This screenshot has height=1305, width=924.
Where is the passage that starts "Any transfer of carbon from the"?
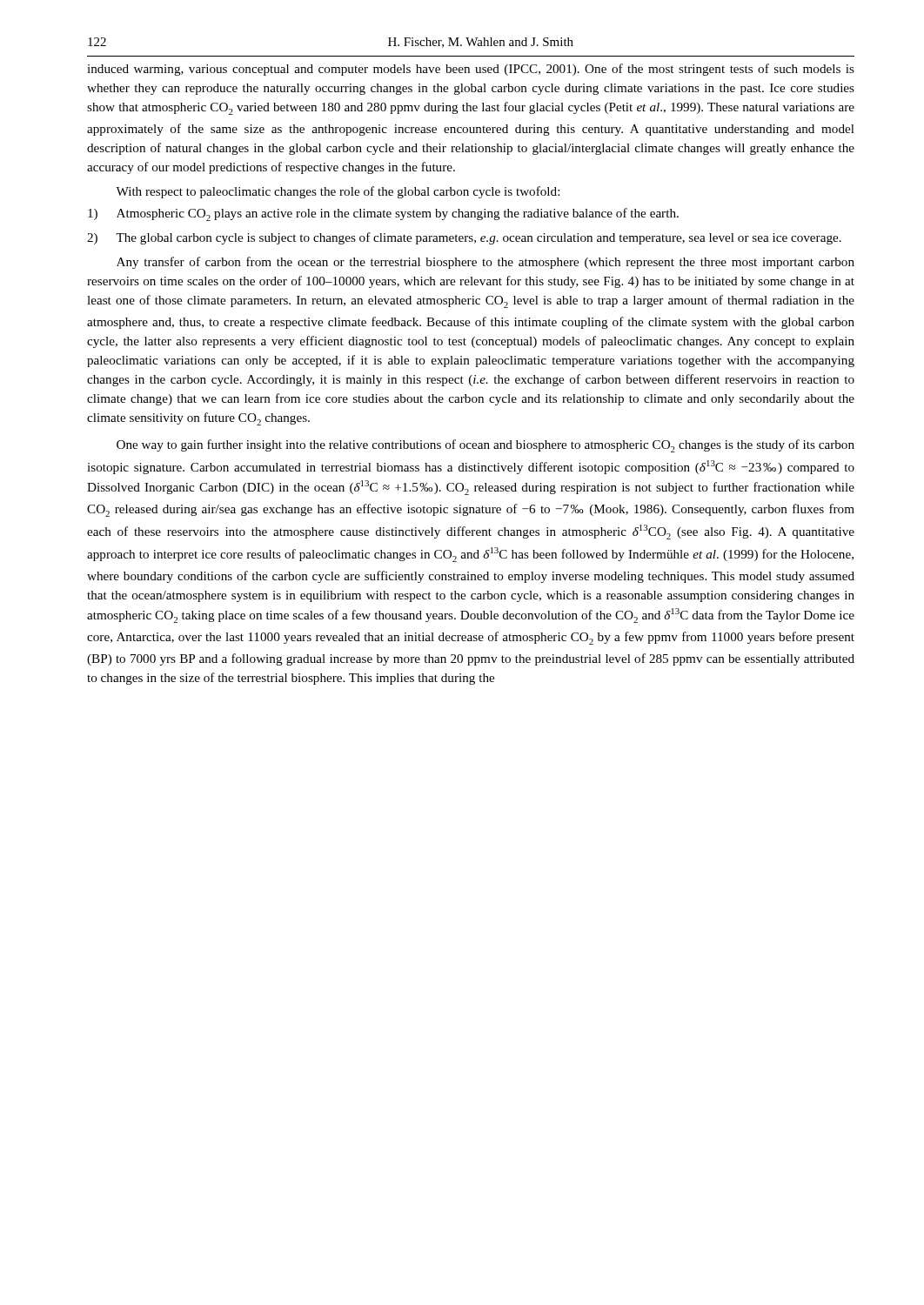471,341
